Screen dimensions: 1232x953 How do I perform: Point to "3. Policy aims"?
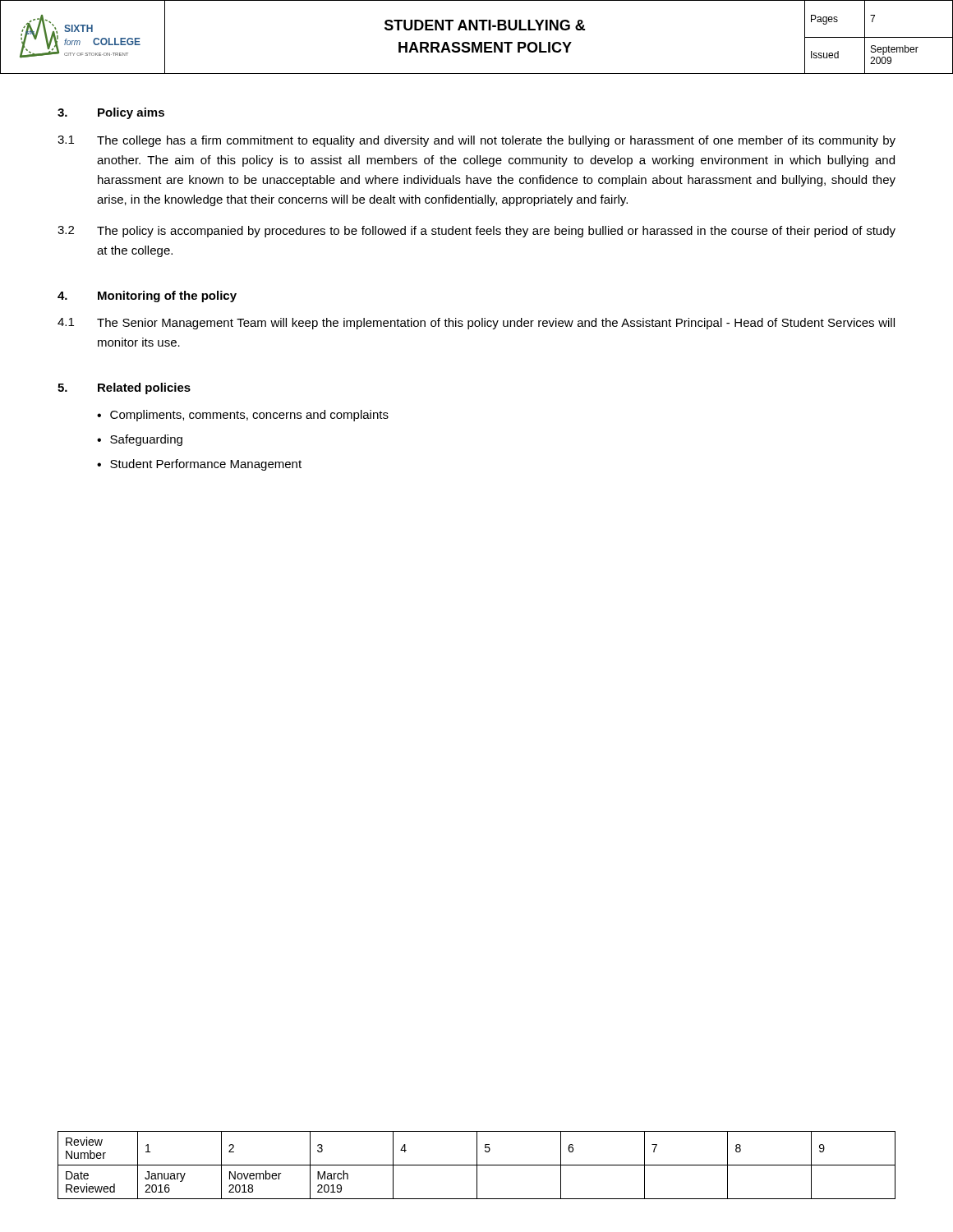click(111, 113)
